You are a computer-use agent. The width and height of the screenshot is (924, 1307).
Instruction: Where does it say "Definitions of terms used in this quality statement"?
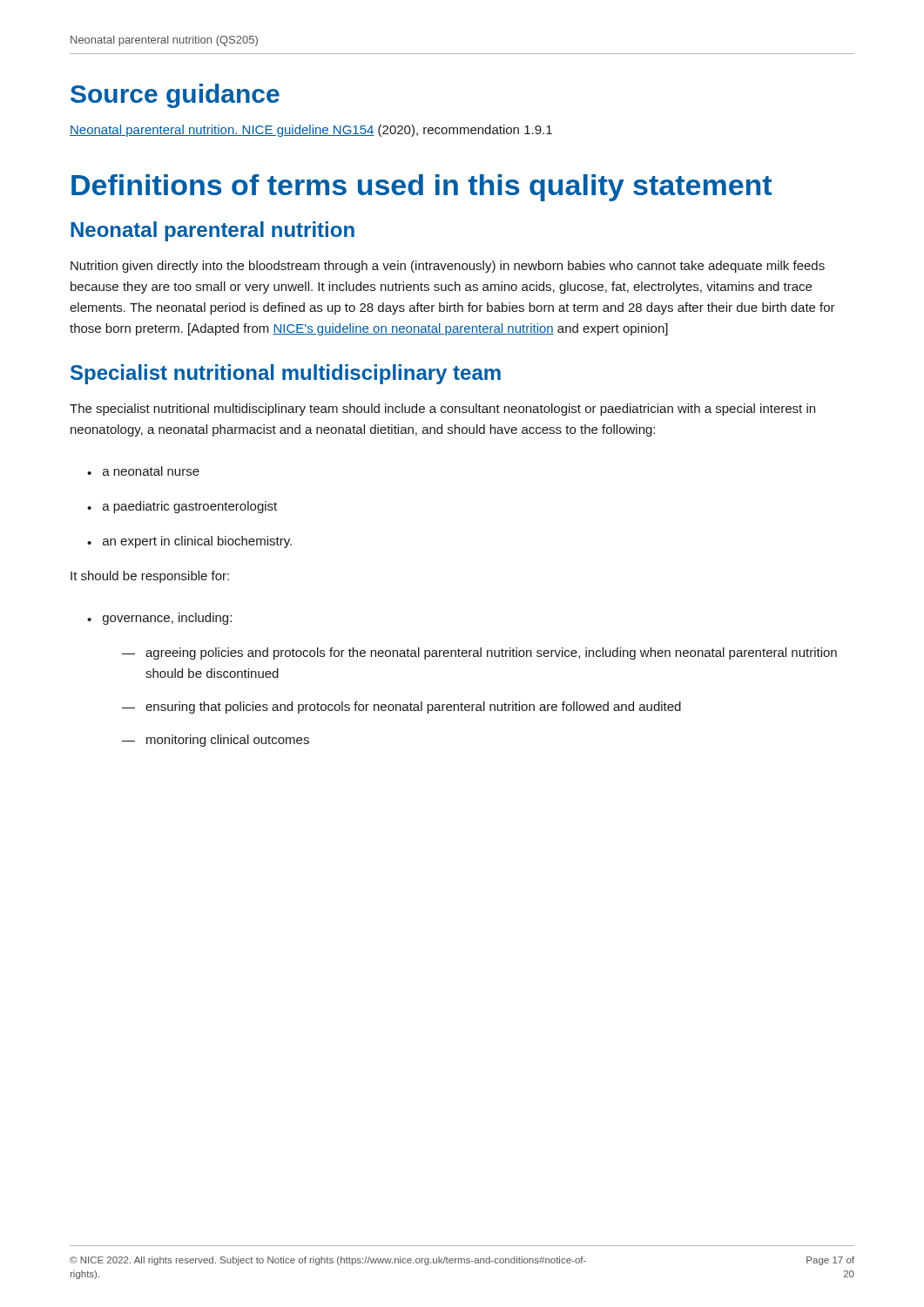(462, 184)
